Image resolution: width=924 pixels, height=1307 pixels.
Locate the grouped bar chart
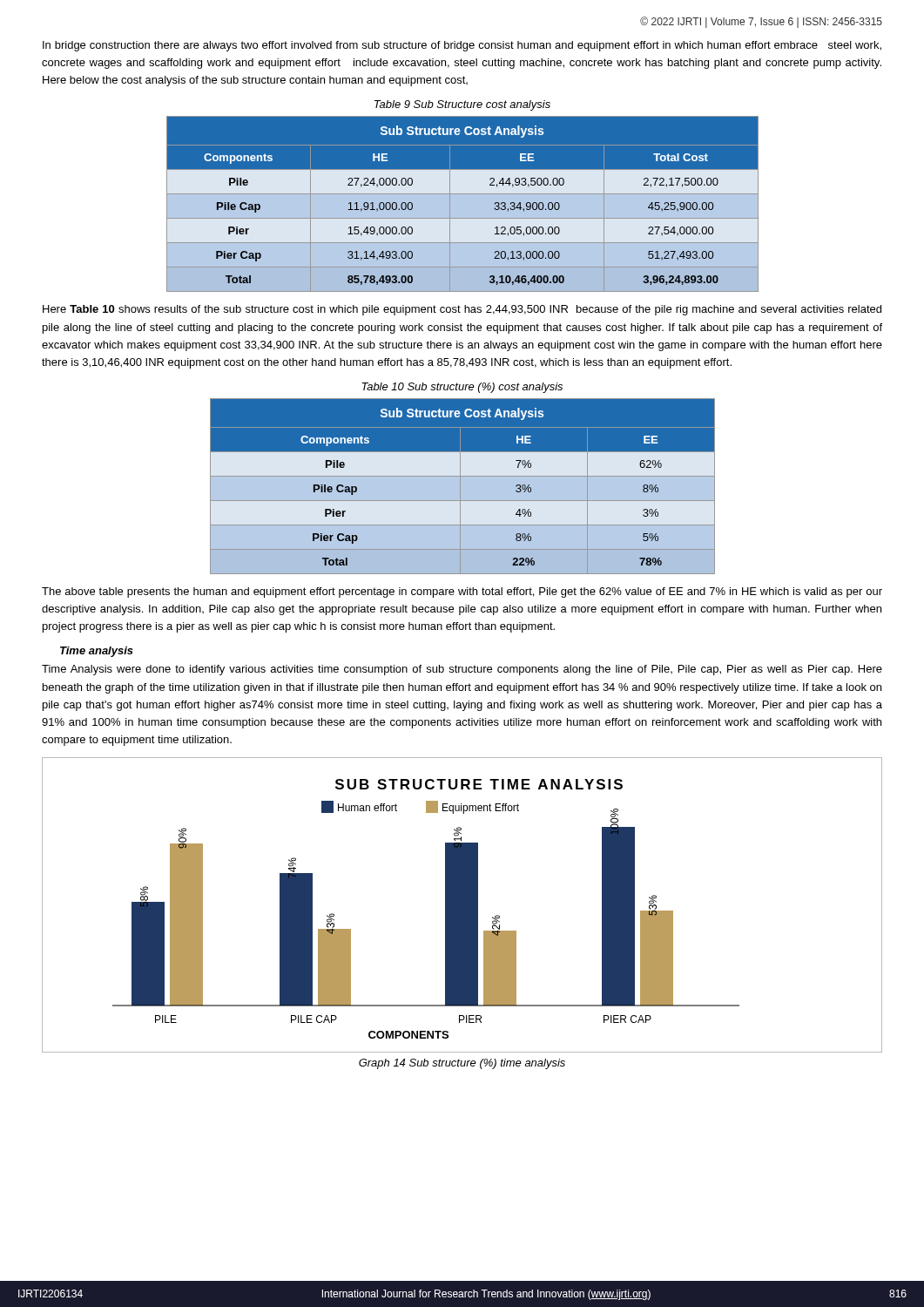point(462,905)
